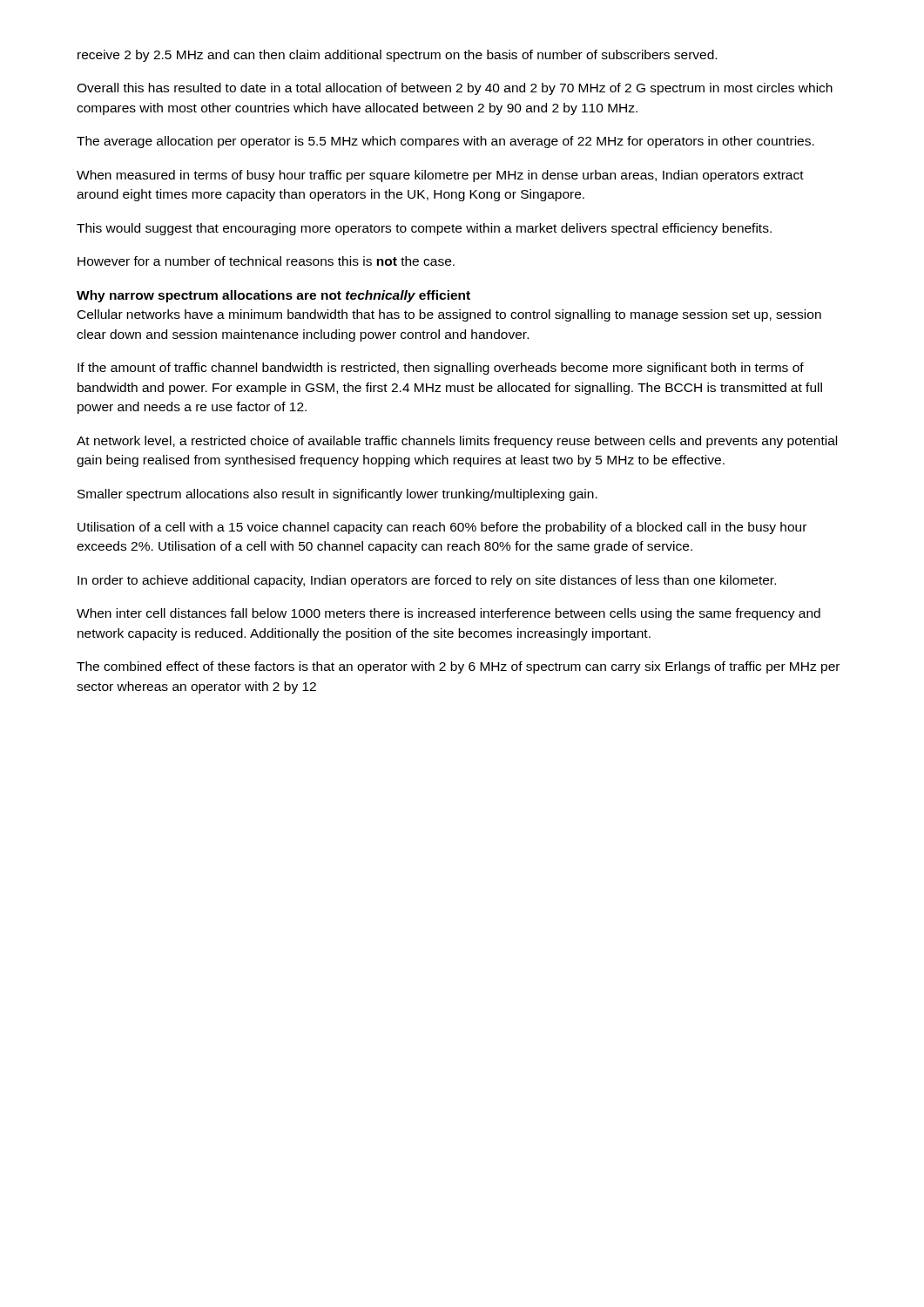The width and height of the screenshot is (924, 1307).
Task: Locate the block starting "Overall this has resulted to"
Action: [x=455, y=98]
